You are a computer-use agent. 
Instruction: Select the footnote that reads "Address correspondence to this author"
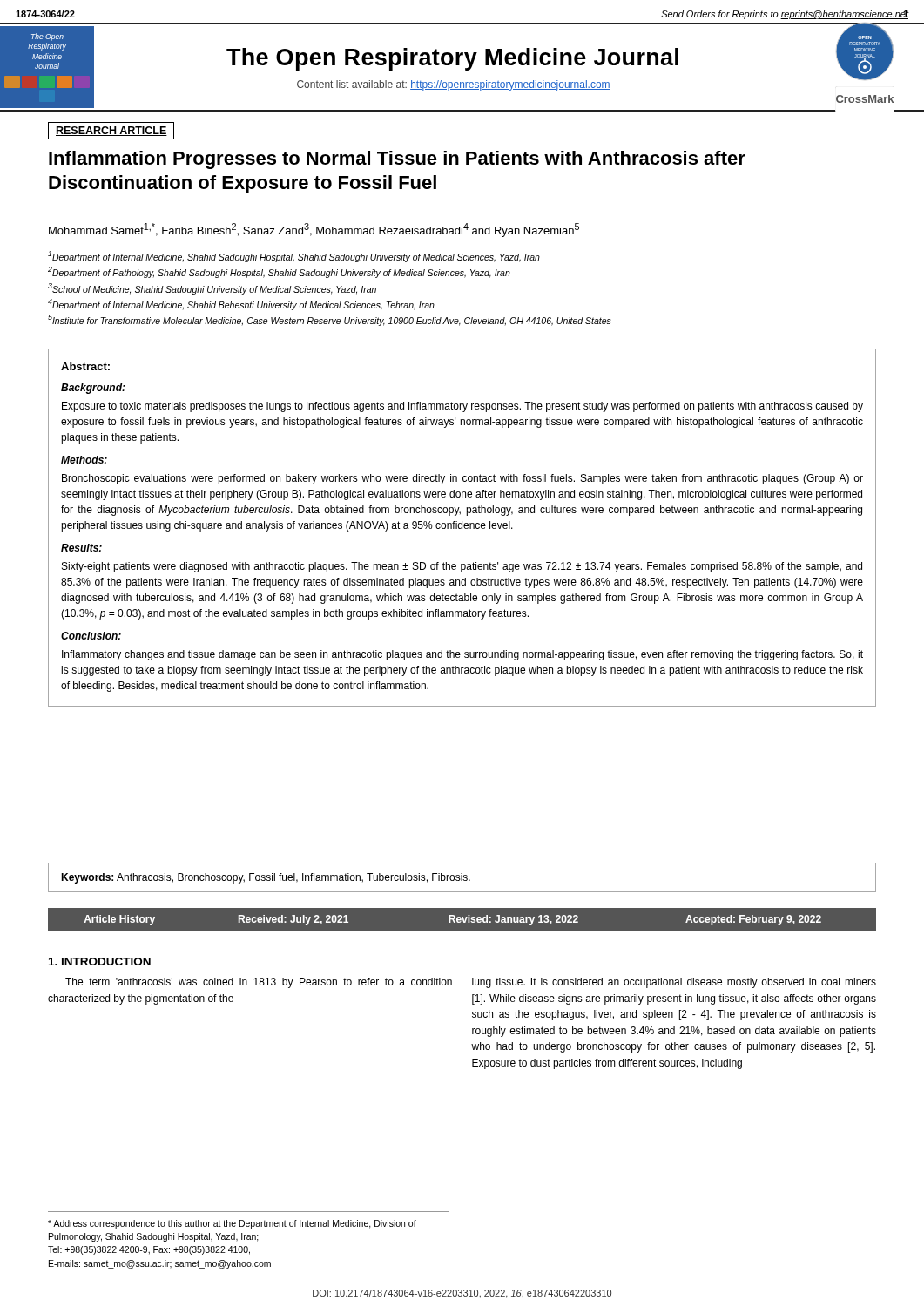coord(232,1243)
